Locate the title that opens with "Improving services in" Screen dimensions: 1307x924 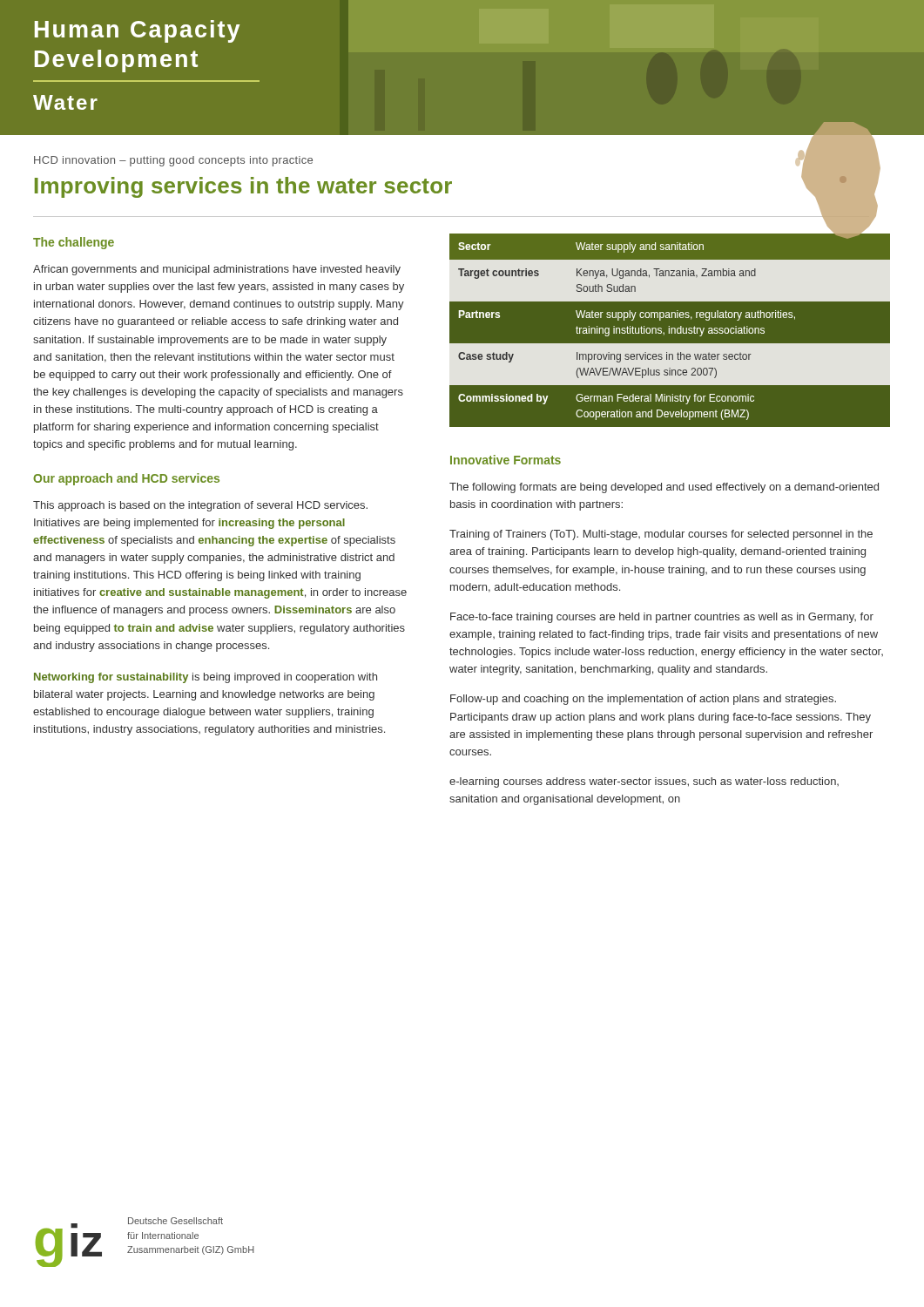click(x=243, y=186)
